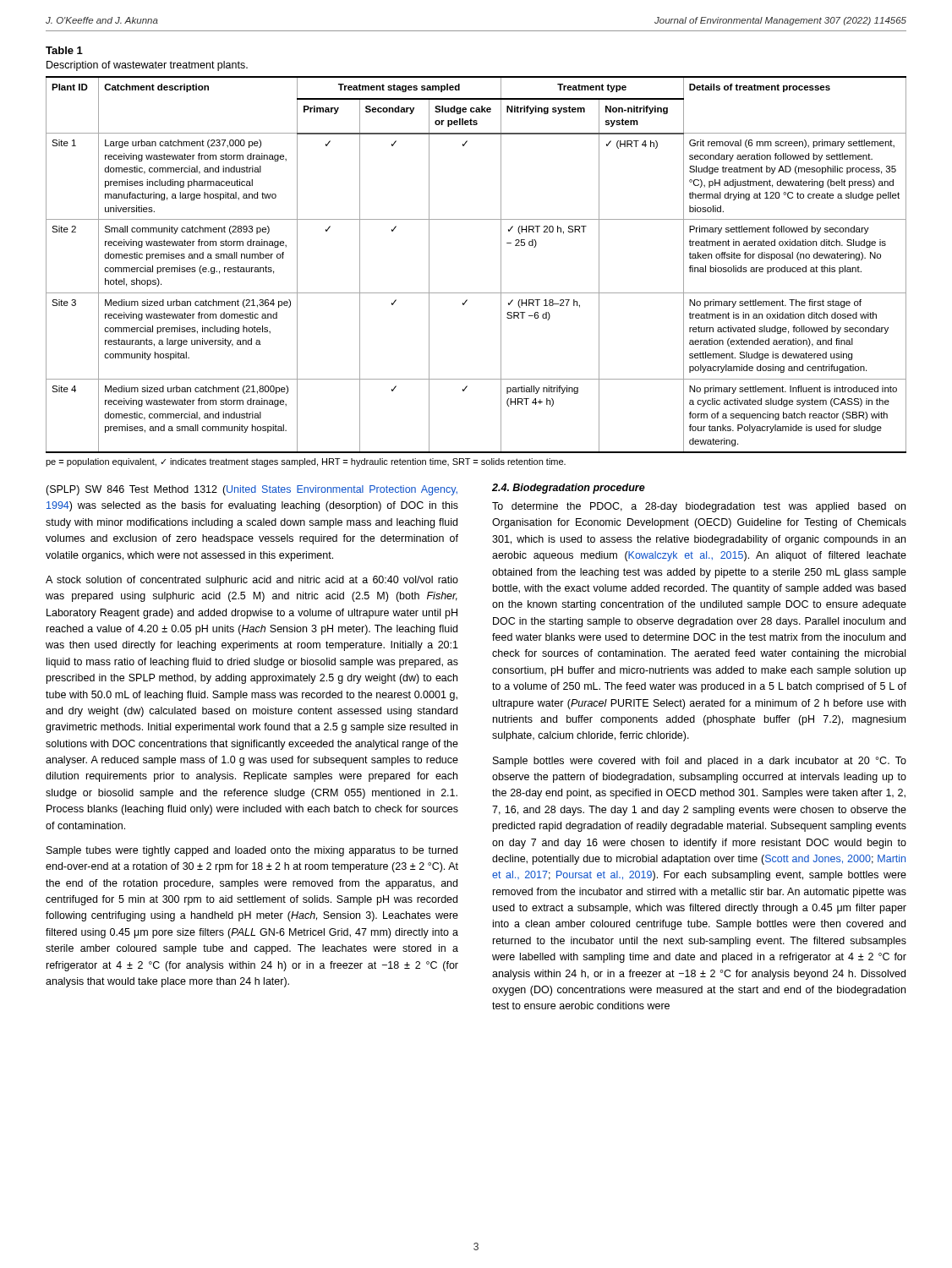This screenshot has height=1268, width=952.
Task: Select the block starting "2.4. Biodegradation procedure"
Action: [568, 488]
